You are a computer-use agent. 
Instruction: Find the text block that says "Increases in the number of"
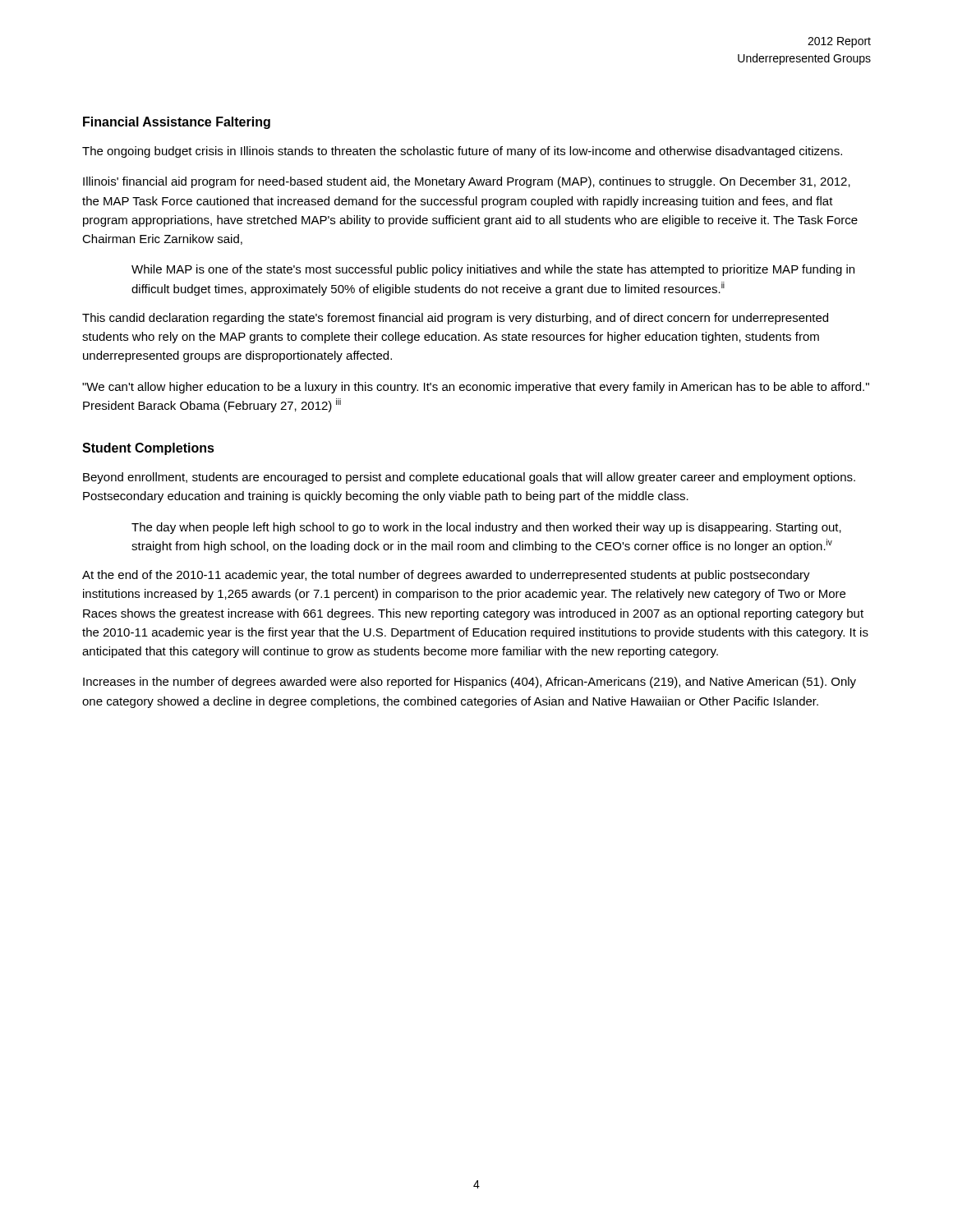469,691
